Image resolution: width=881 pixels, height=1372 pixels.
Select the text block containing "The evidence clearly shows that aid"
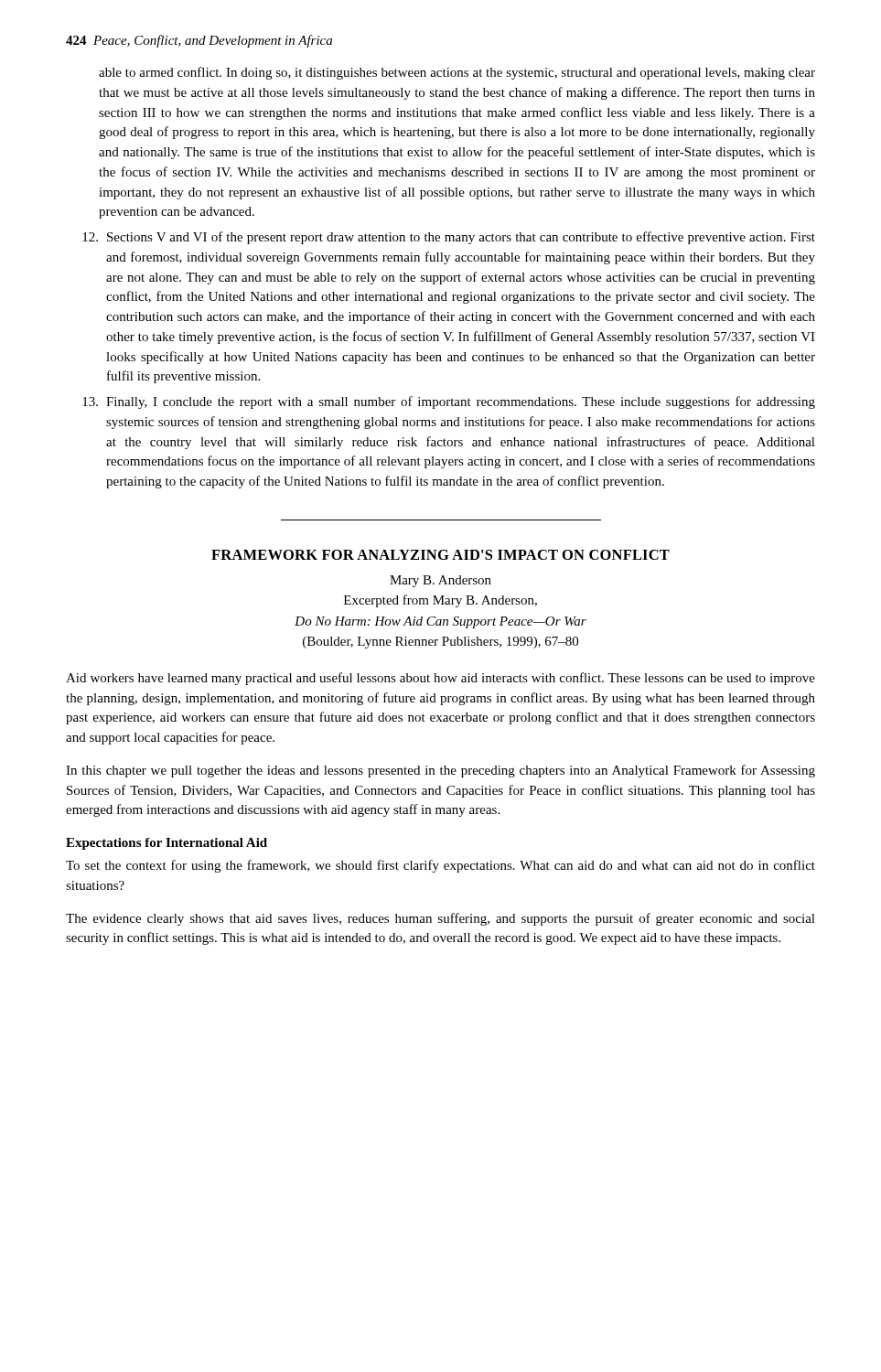(440, 928)
